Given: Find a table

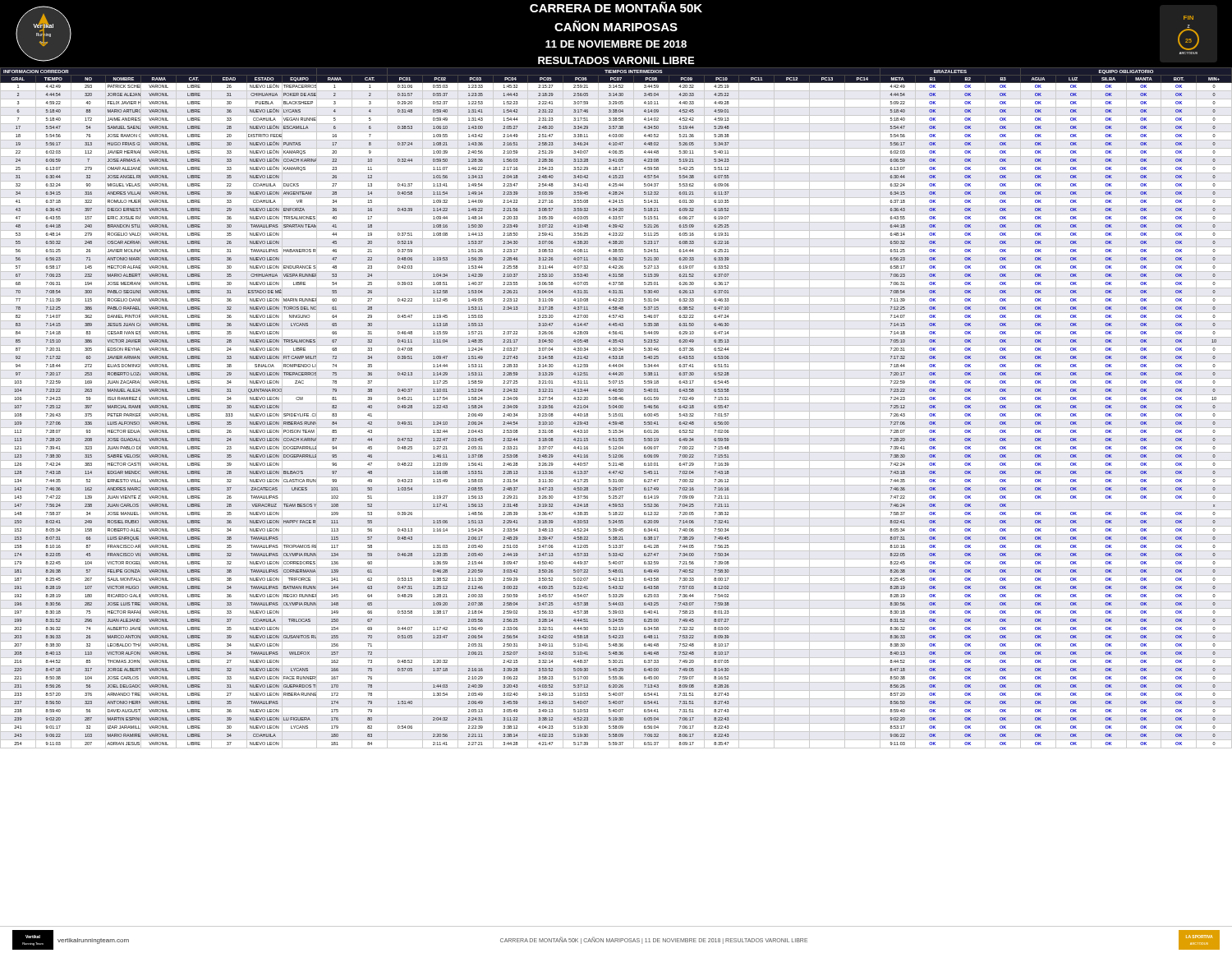Looking at the screenshot, I should 616,408.
